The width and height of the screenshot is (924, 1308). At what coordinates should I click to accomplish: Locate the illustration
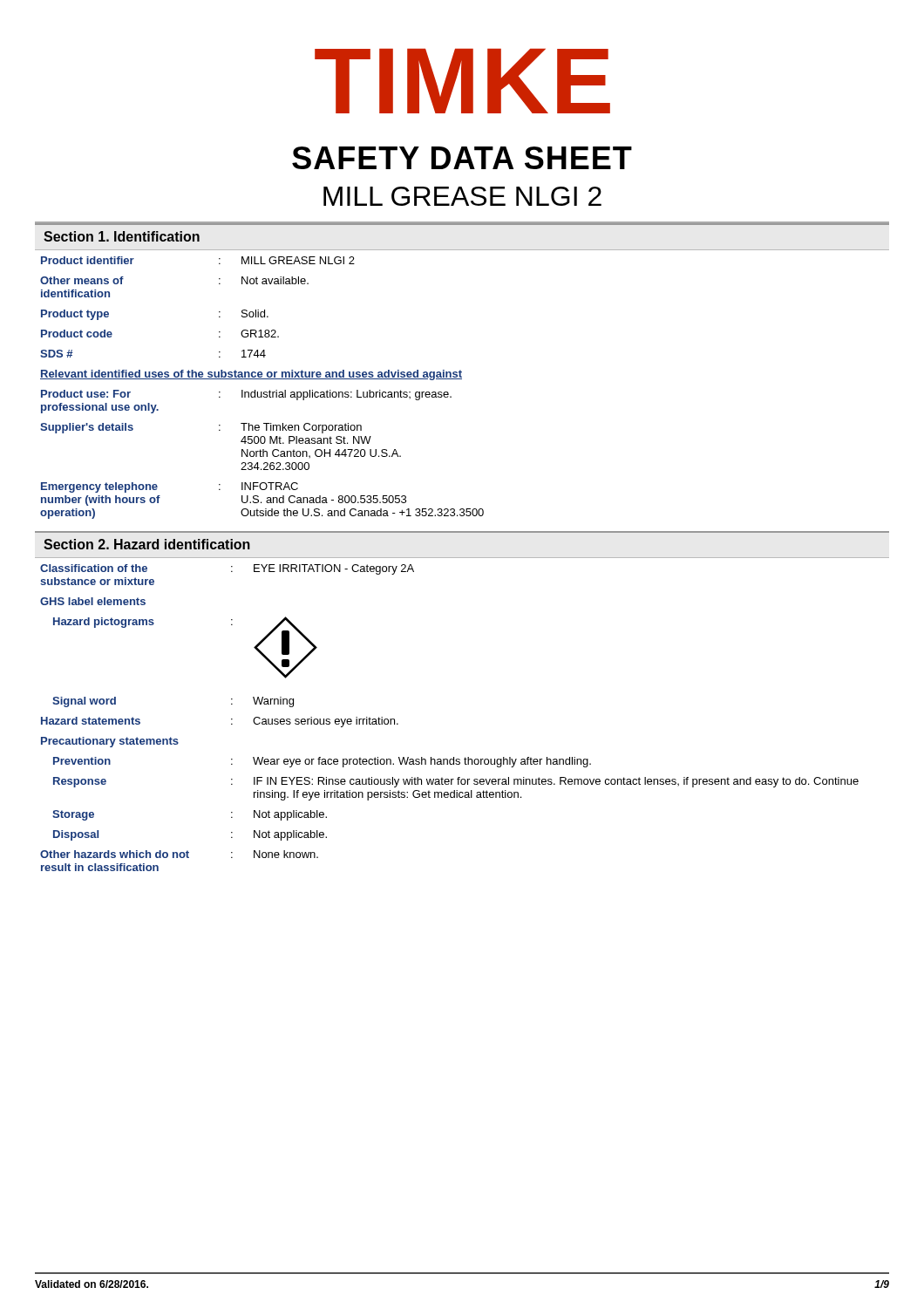pyautogui.click(x=568, y=651)
